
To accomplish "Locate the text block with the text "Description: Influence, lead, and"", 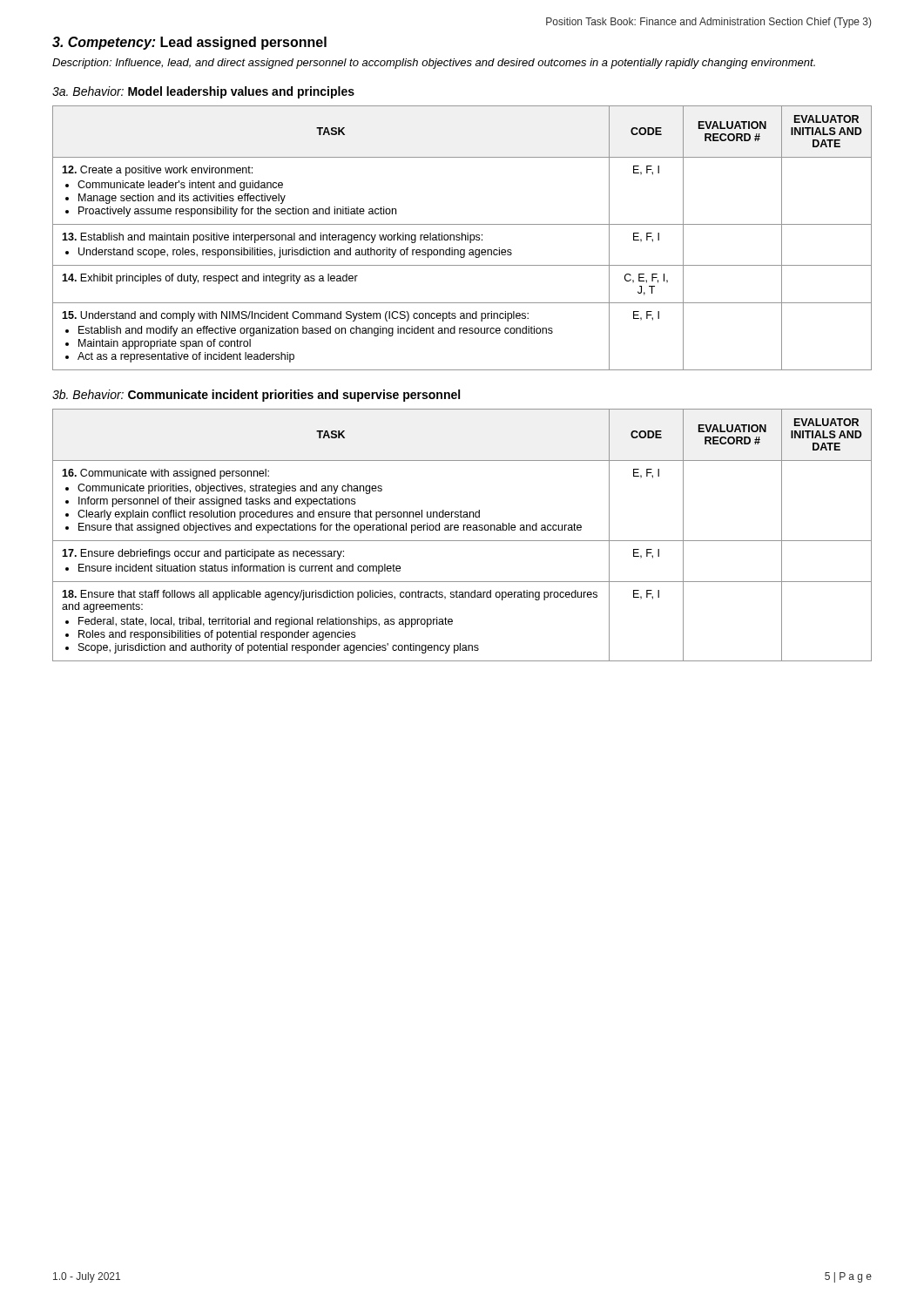I will (x=434, y=62).
